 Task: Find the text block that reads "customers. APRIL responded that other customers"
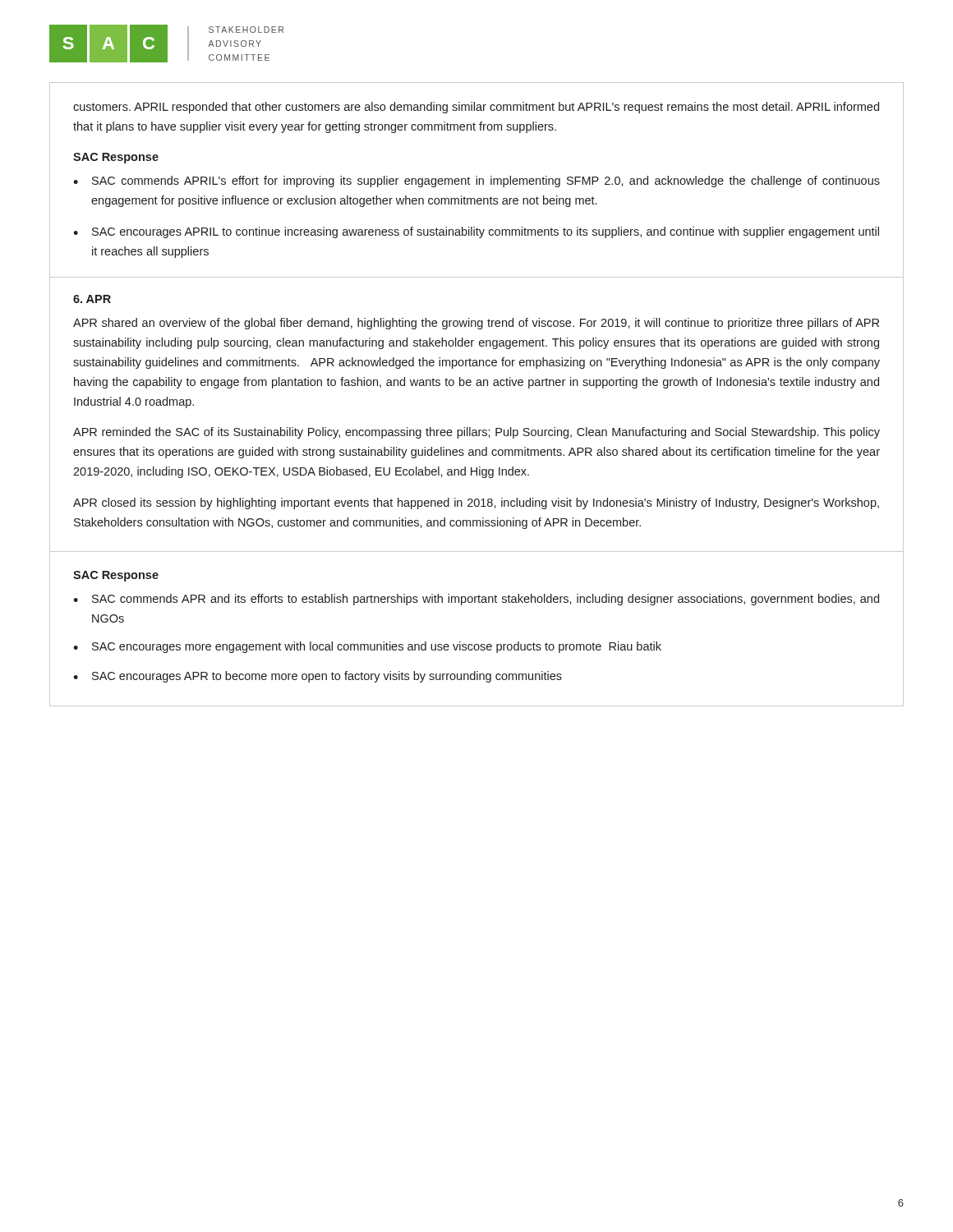[476, 117]
